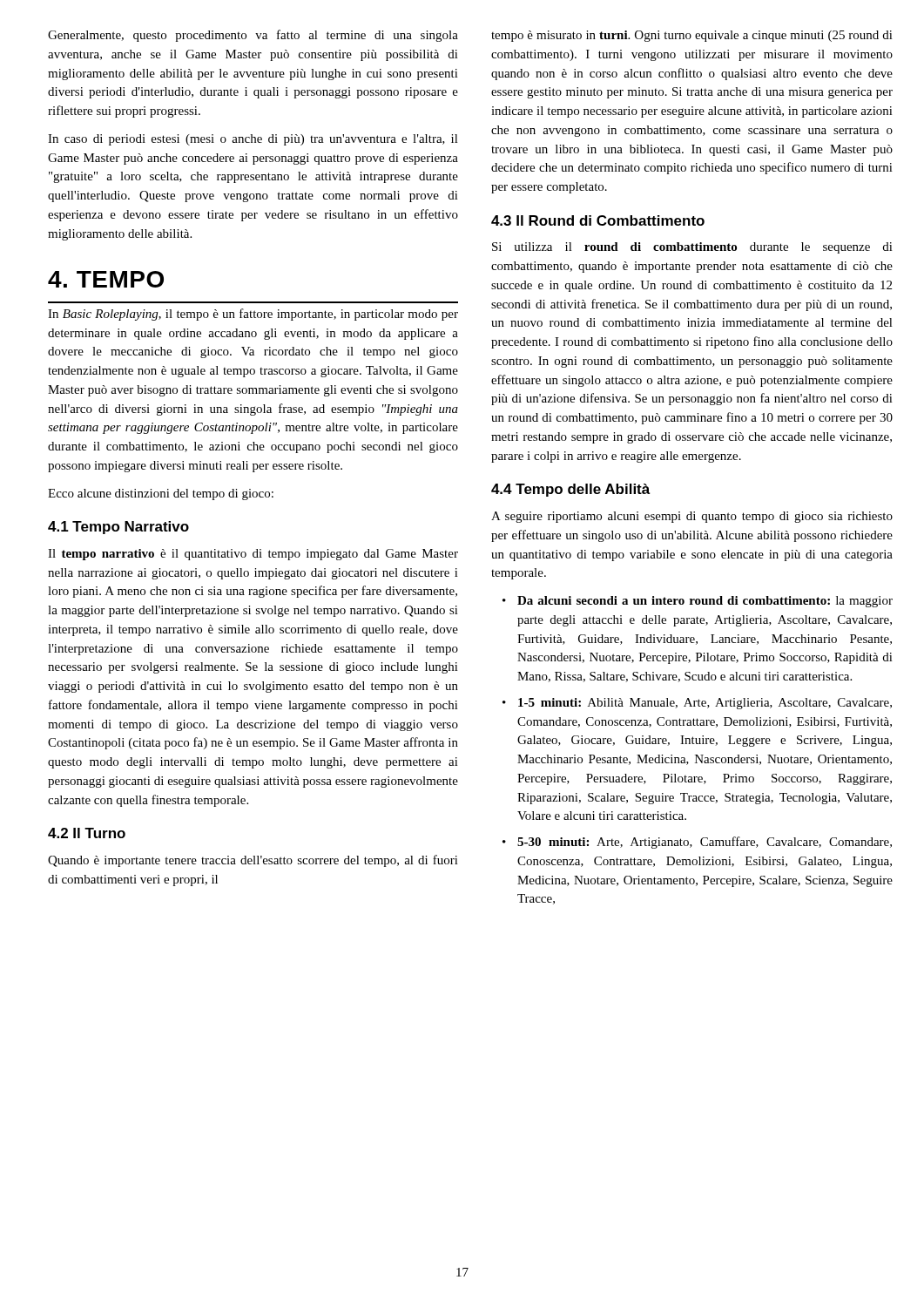Locate the text block containing "tempo è misurato"
924x1307 pixels.
coord(692,111)
